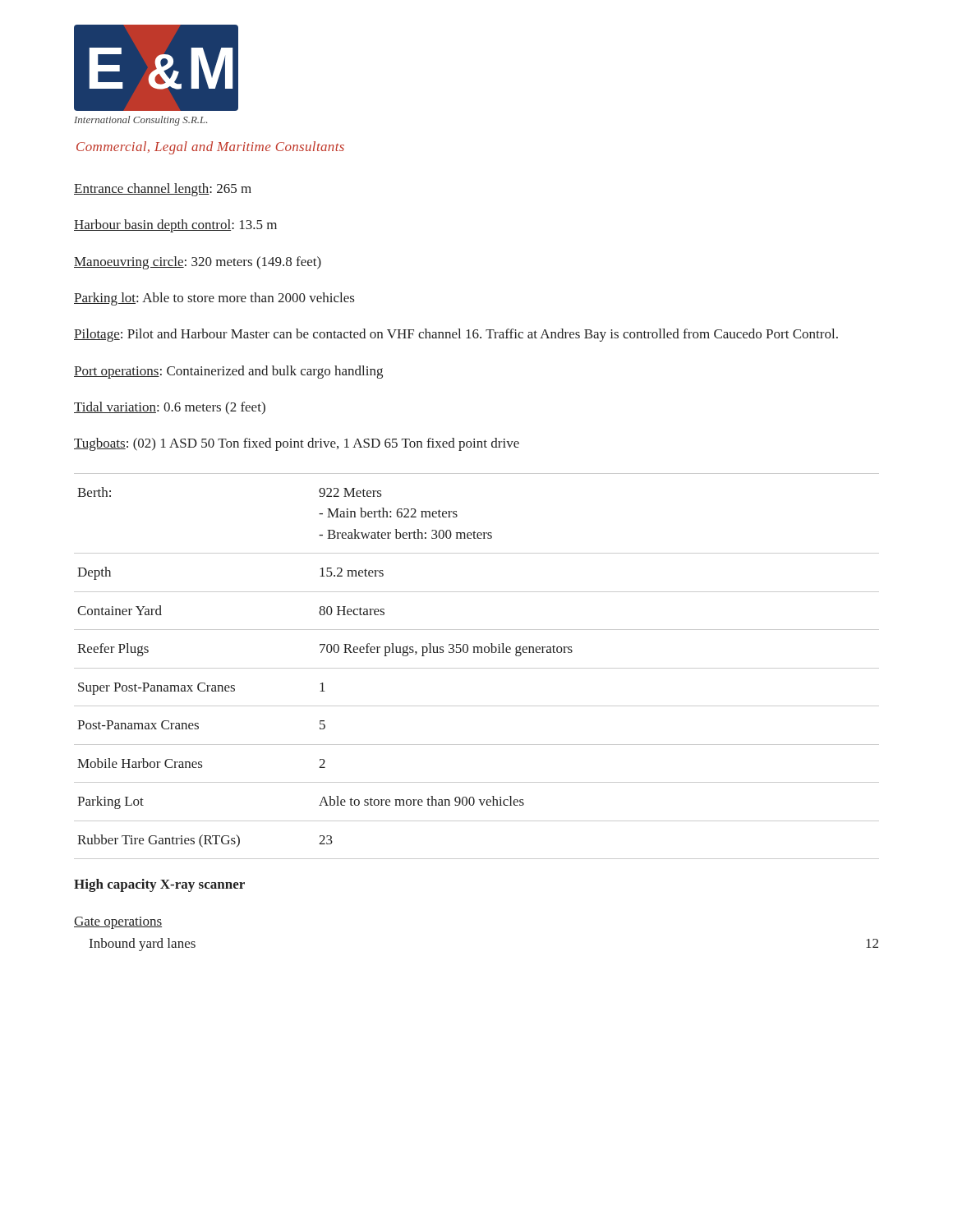Click the passage that begins "Manoeuvring circle: 320 meters"
The width and height of the screenshot is (953, 1232).
[x=198, y=261]
